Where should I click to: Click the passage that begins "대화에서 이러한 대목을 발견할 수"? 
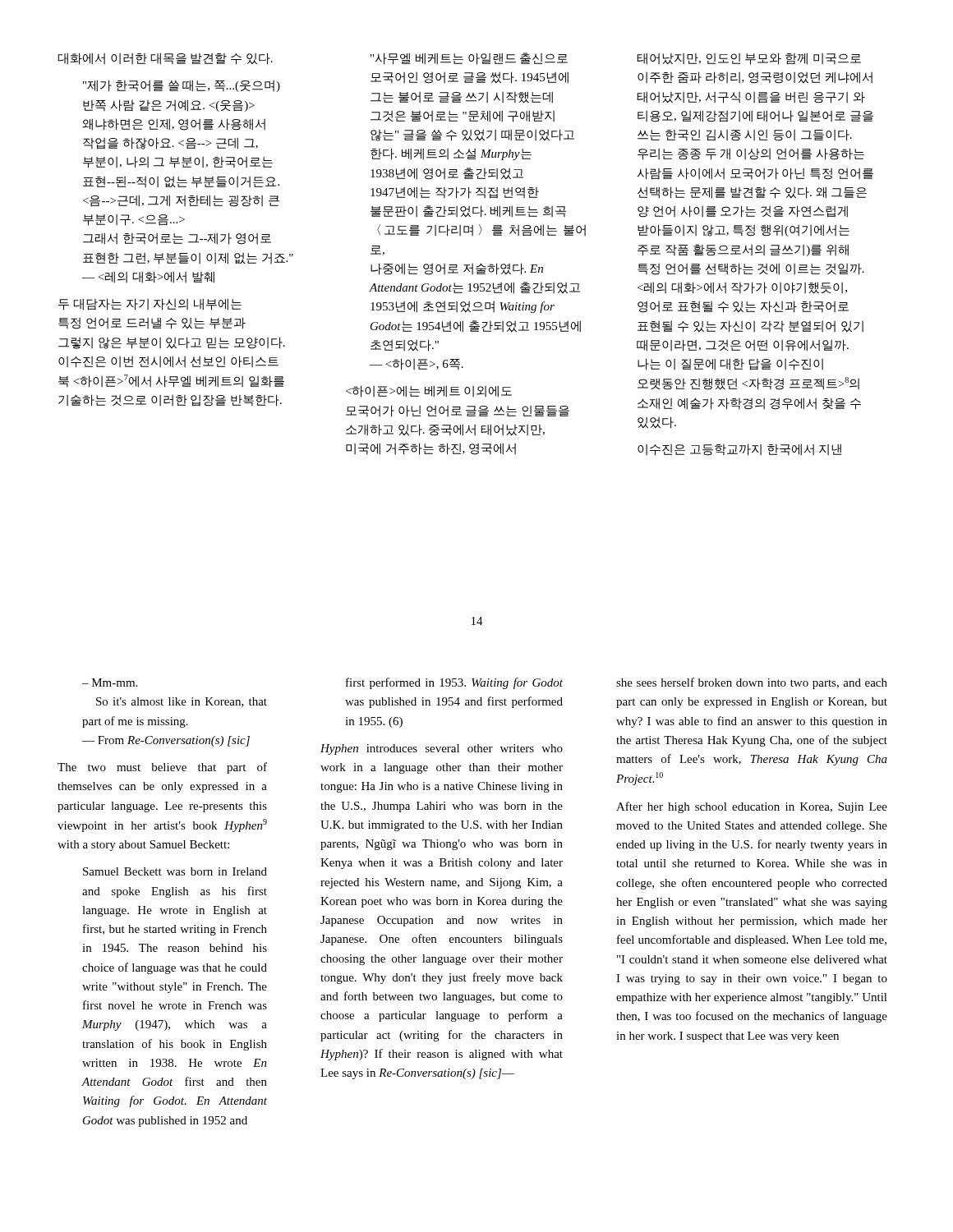pos(179,230)
